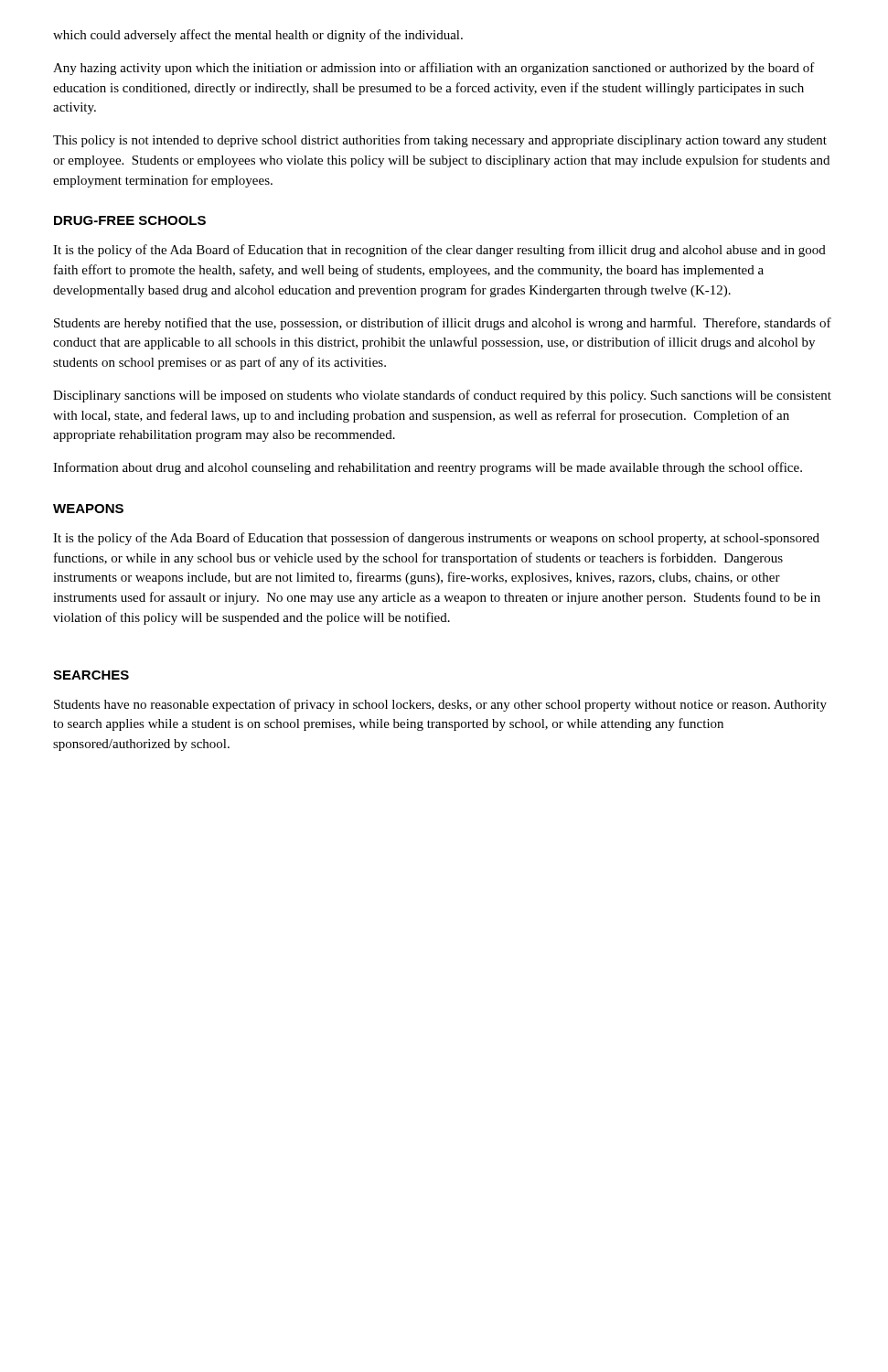Locate the text block containing "This policy is not intended to deprive"
Screen dimensions: 1372x888
pos(441,160)
